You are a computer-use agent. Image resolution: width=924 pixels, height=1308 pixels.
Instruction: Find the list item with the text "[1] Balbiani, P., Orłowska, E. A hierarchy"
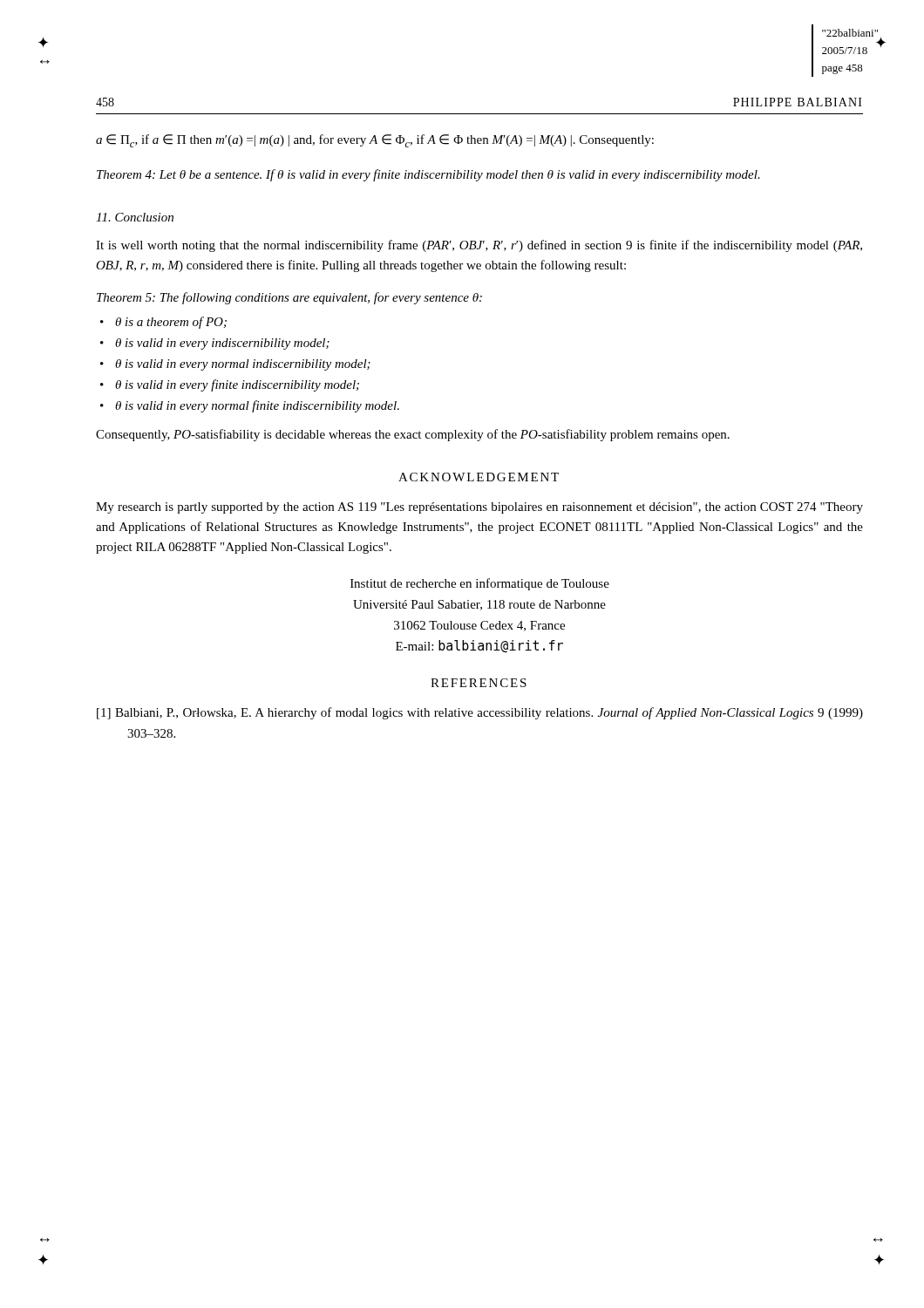click(479, 723)
